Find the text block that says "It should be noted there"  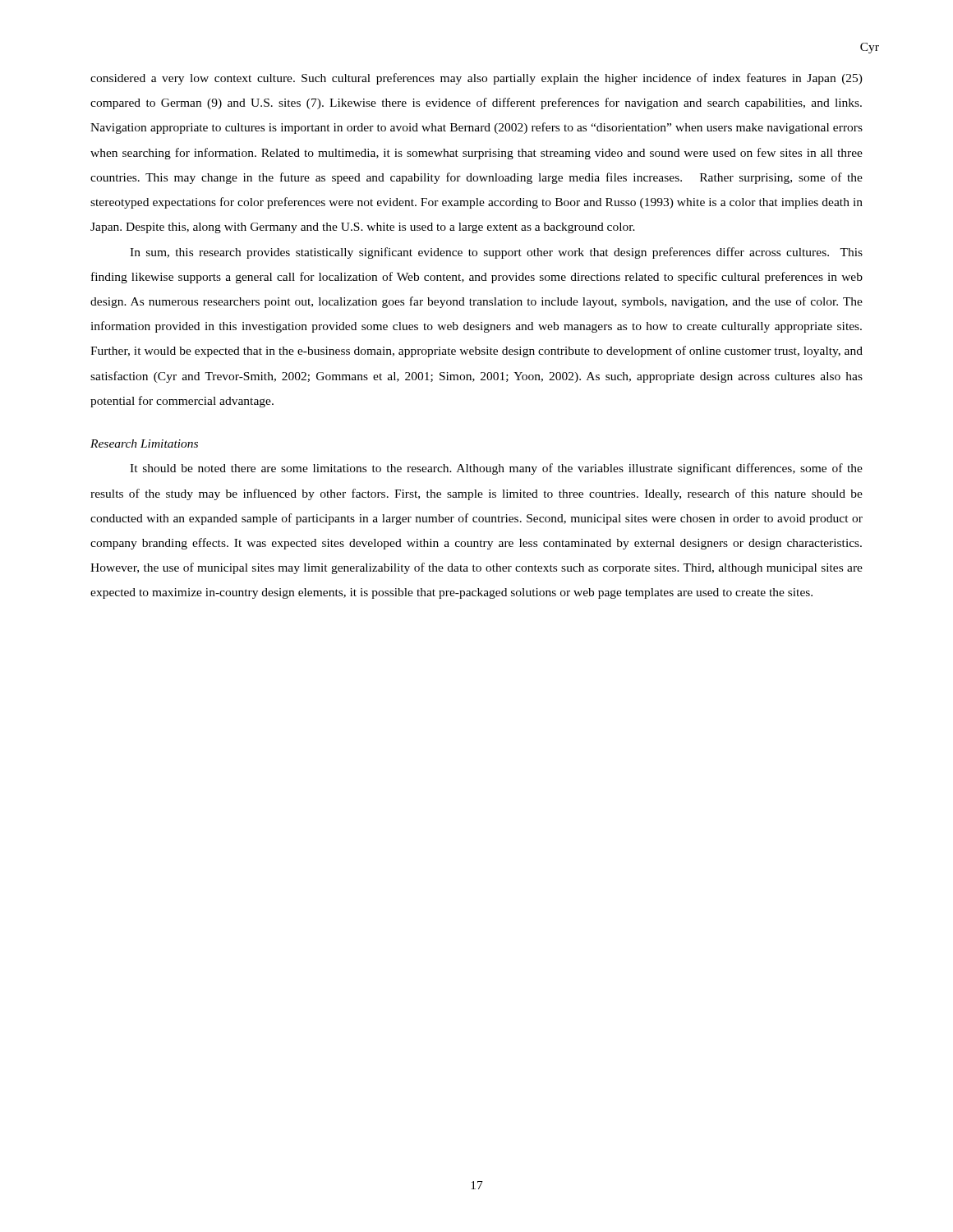476,530
